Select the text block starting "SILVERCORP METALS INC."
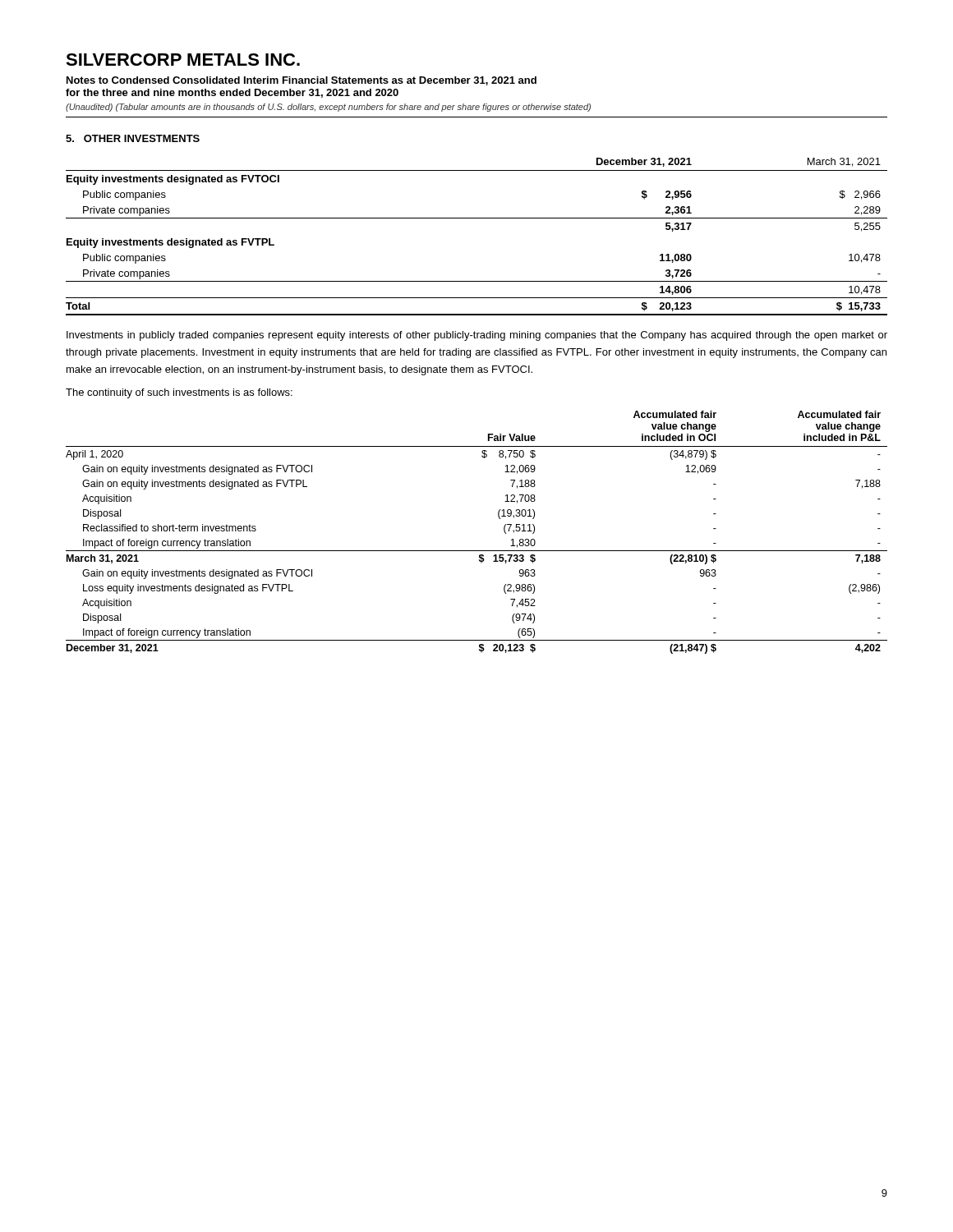This screenshot has height=1232, width=953. [183, 60]
